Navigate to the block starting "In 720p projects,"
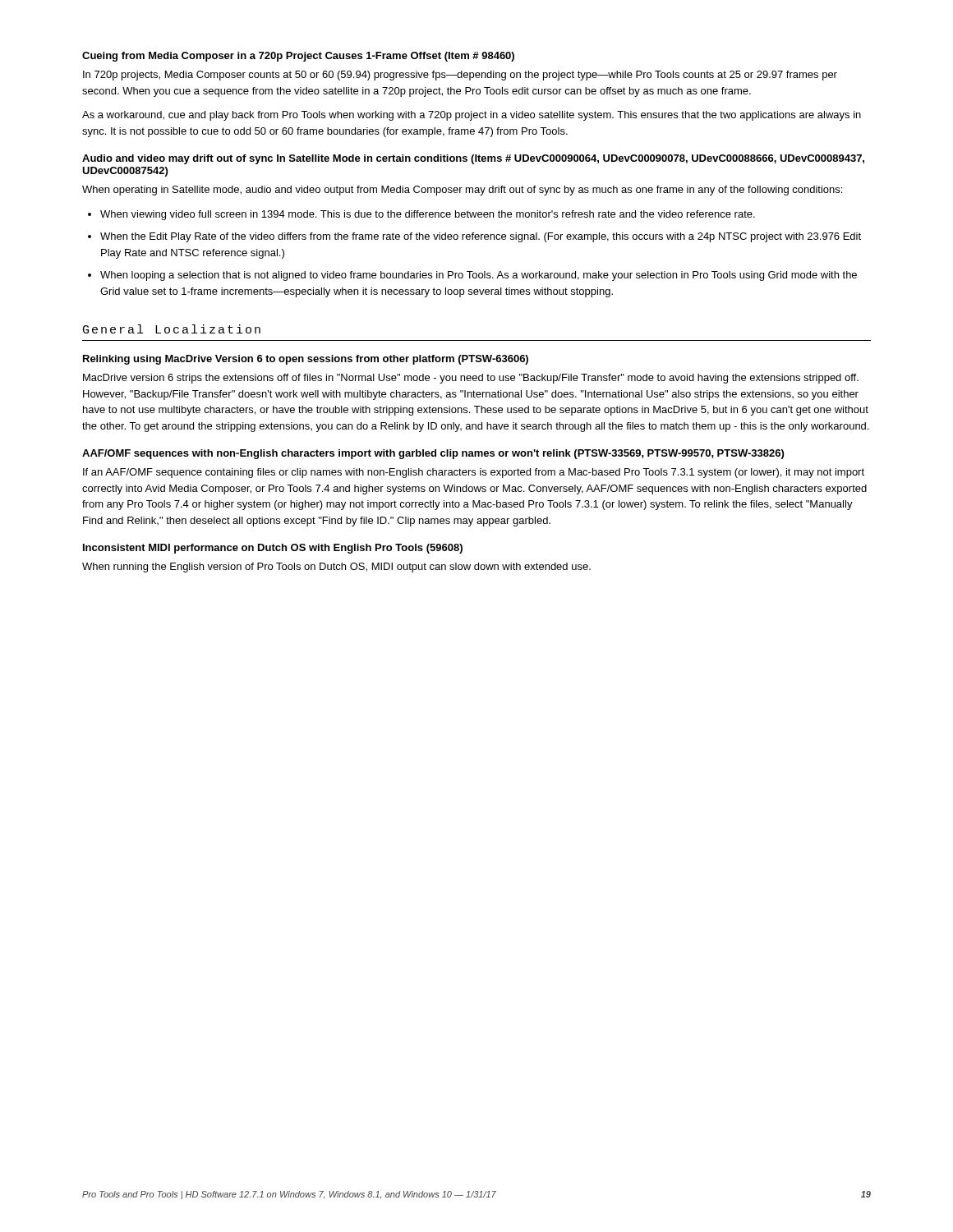This screenshot has width=953, height=1232. 476,83
